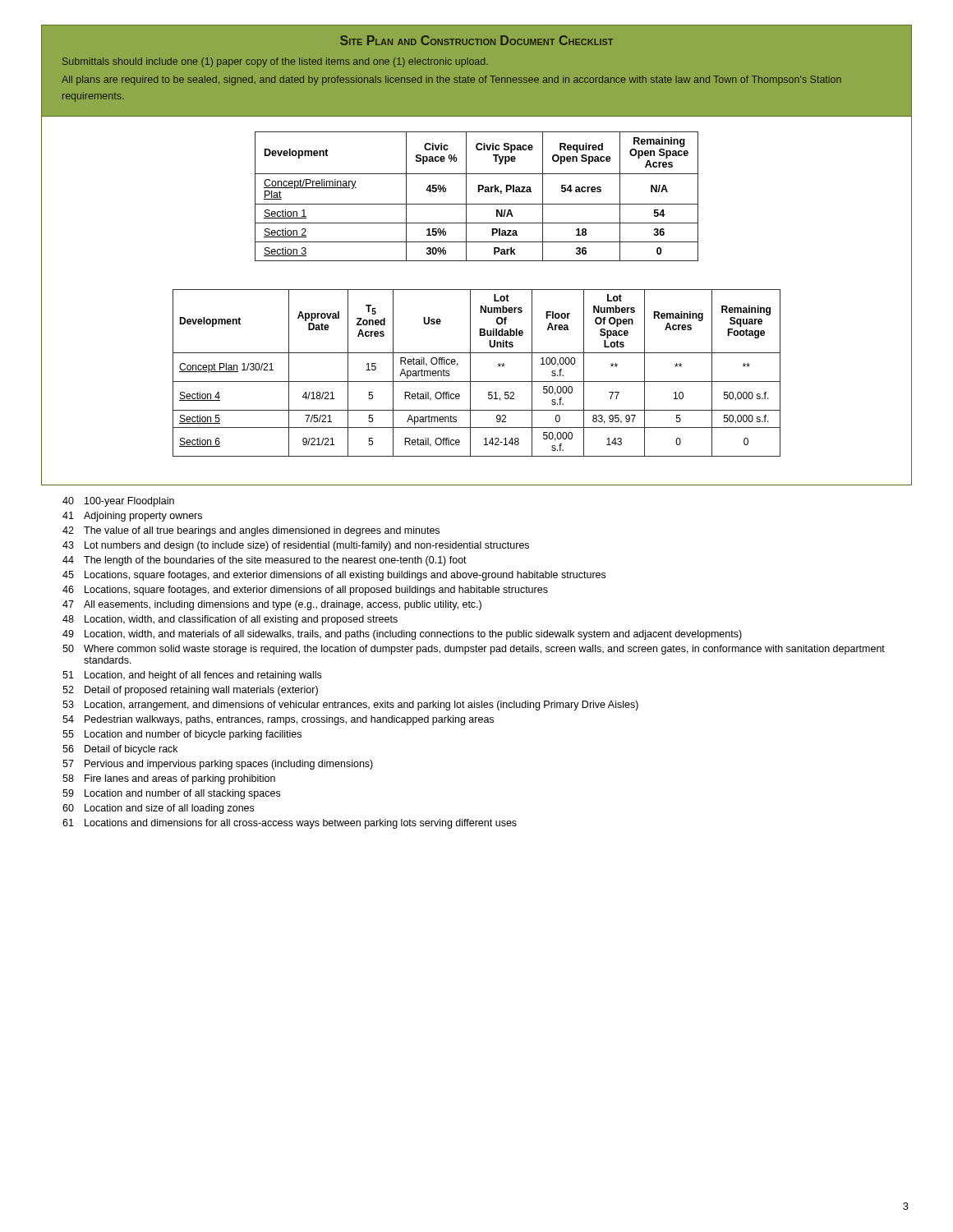This screenshot has width=953, height=1232.
Task: Select the passage starting "53 Location, arrangement, and dimensions"
Action: pos(476,705)
